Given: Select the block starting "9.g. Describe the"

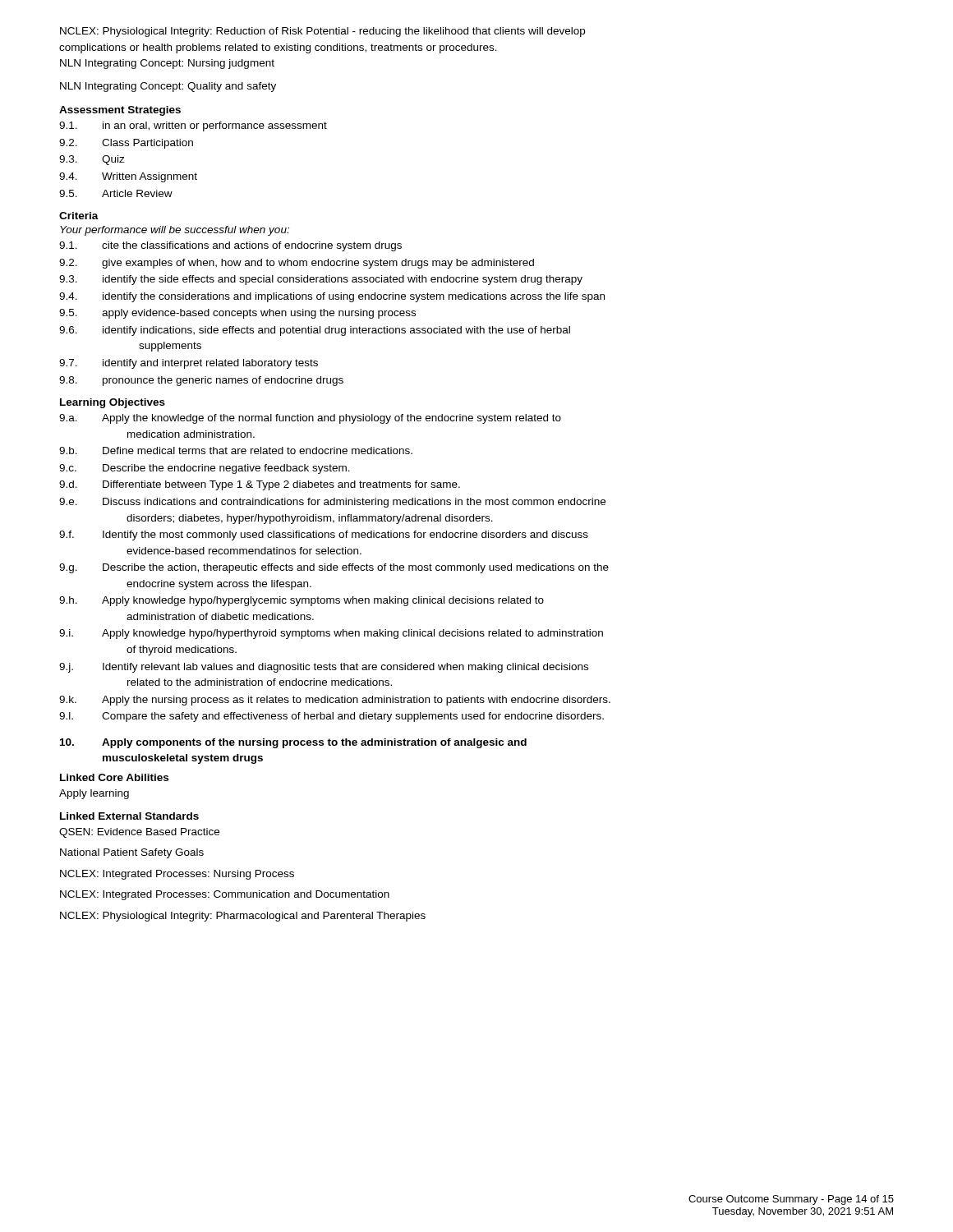Looking at the screenshot, I should coord(476,576).
